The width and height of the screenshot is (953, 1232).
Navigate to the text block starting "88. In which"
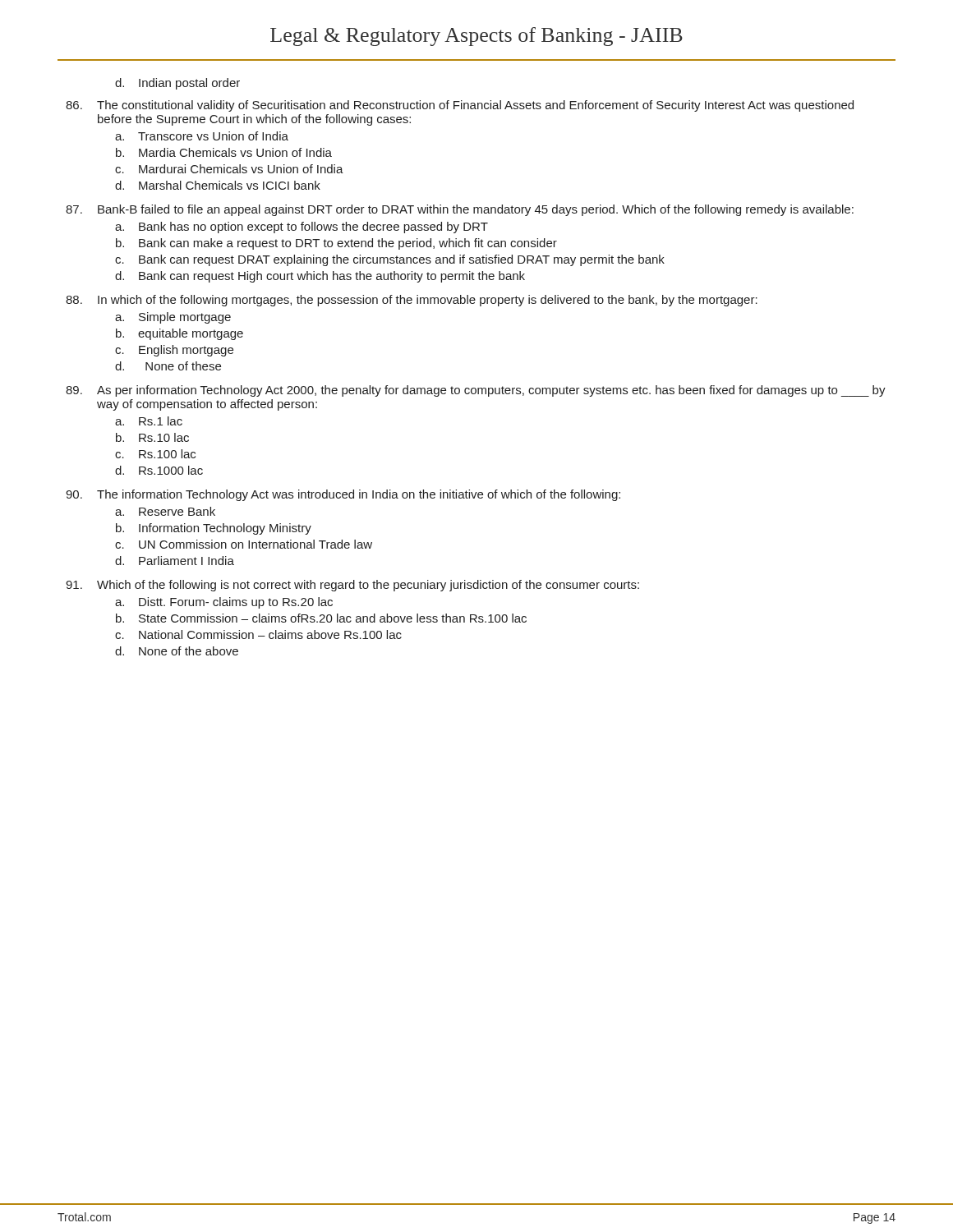tap(412, 301)
